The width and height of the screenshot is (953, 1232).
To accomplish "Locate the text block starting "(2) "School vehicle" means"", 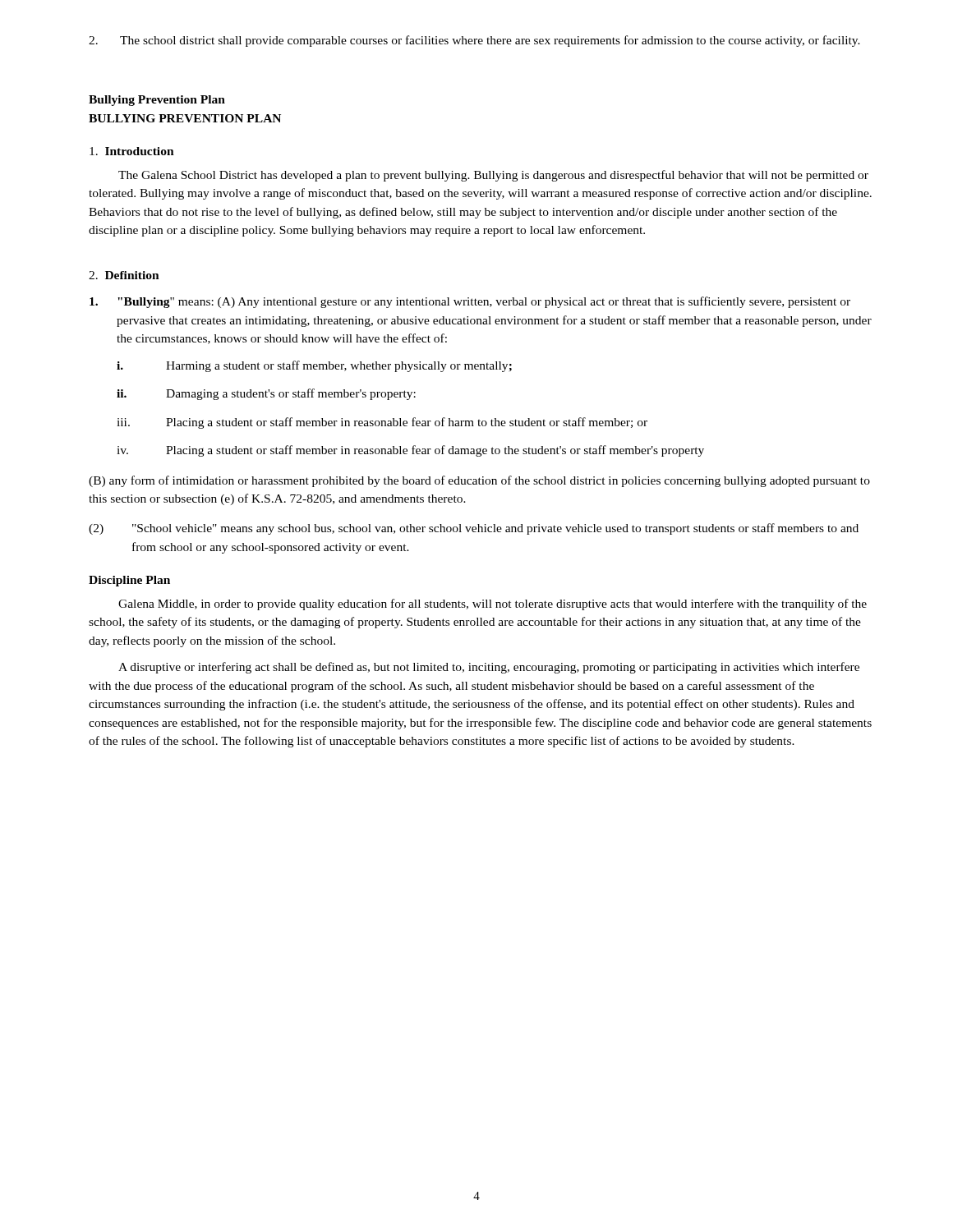I will point(482,538).
